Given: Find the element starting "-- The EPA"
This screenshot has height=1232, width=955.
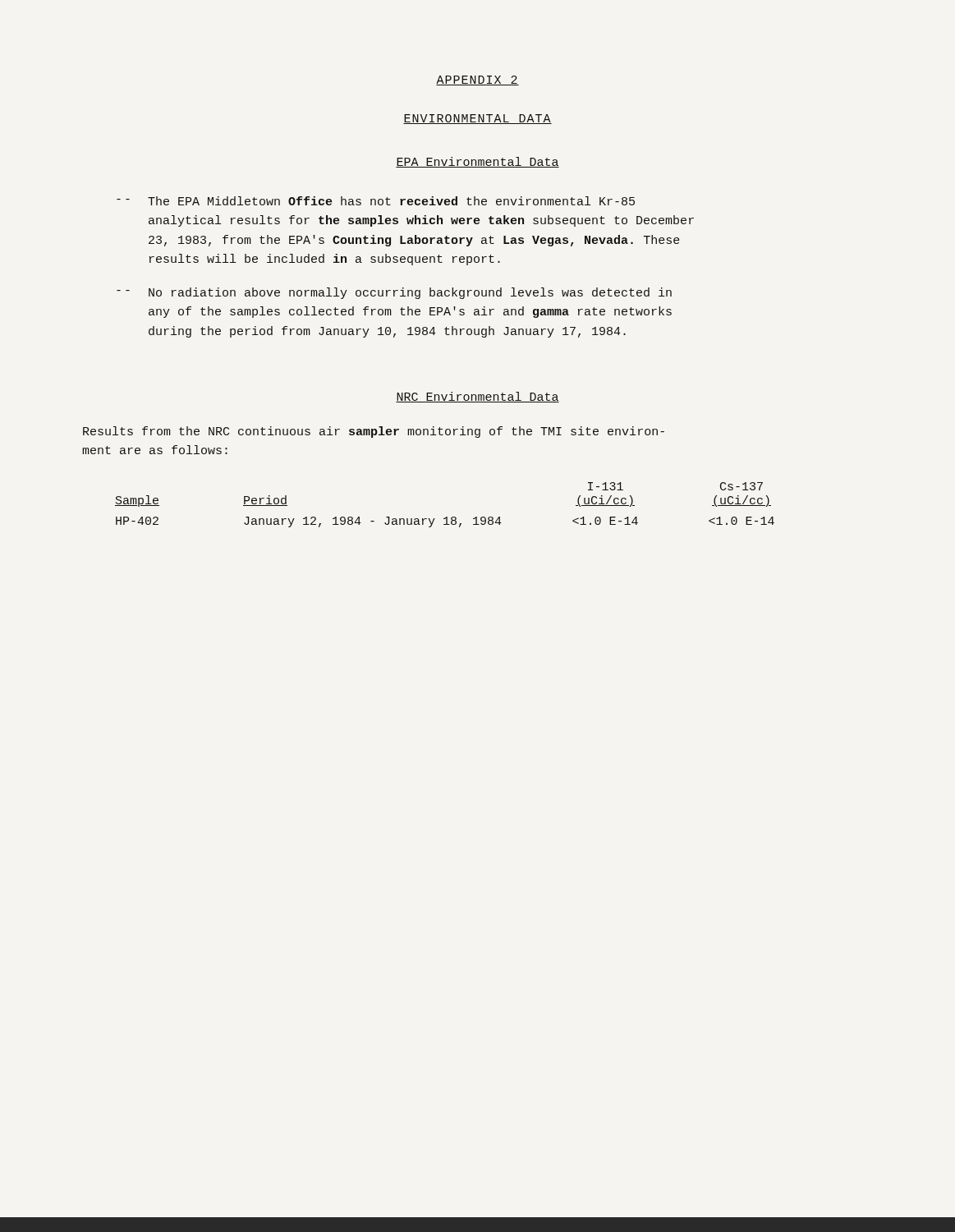Looking at the screenshot, I should tap(405, 231).
